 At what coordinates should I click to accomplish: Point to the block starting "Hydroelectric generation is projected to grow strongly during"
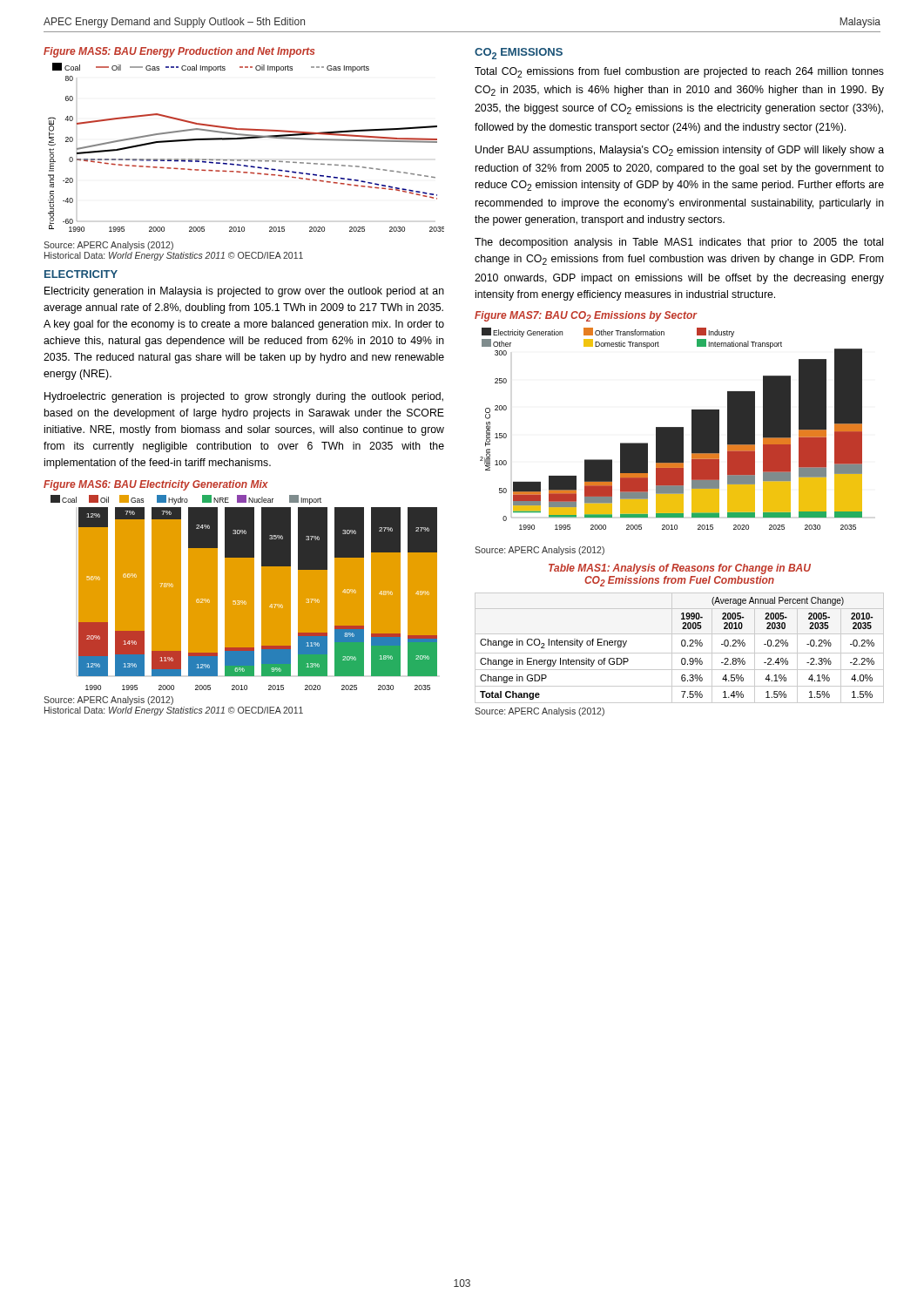pyautogui.click(x=244, y=430)
